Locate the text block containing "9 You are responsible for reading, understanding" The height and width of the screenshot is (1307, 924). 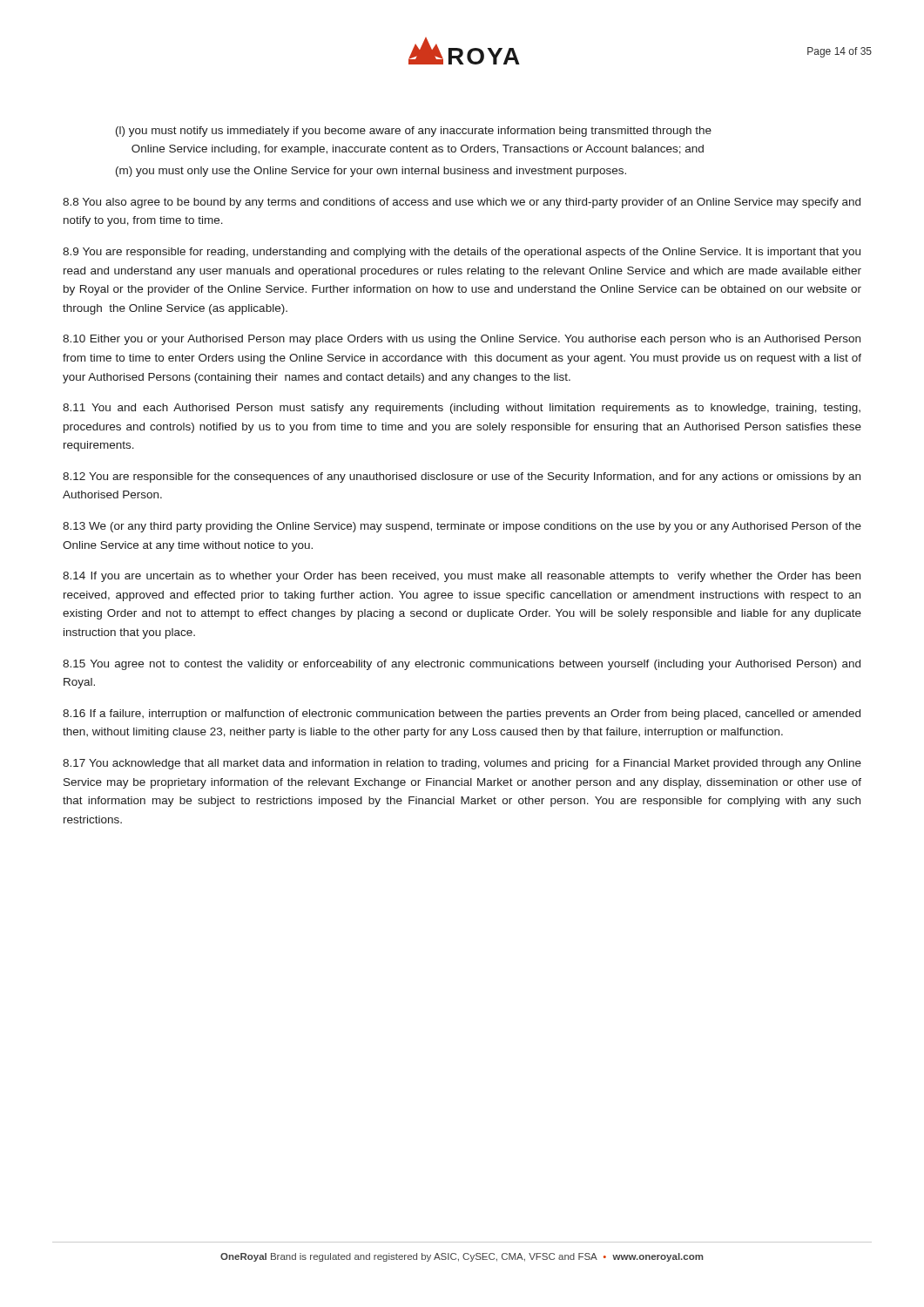462,280
